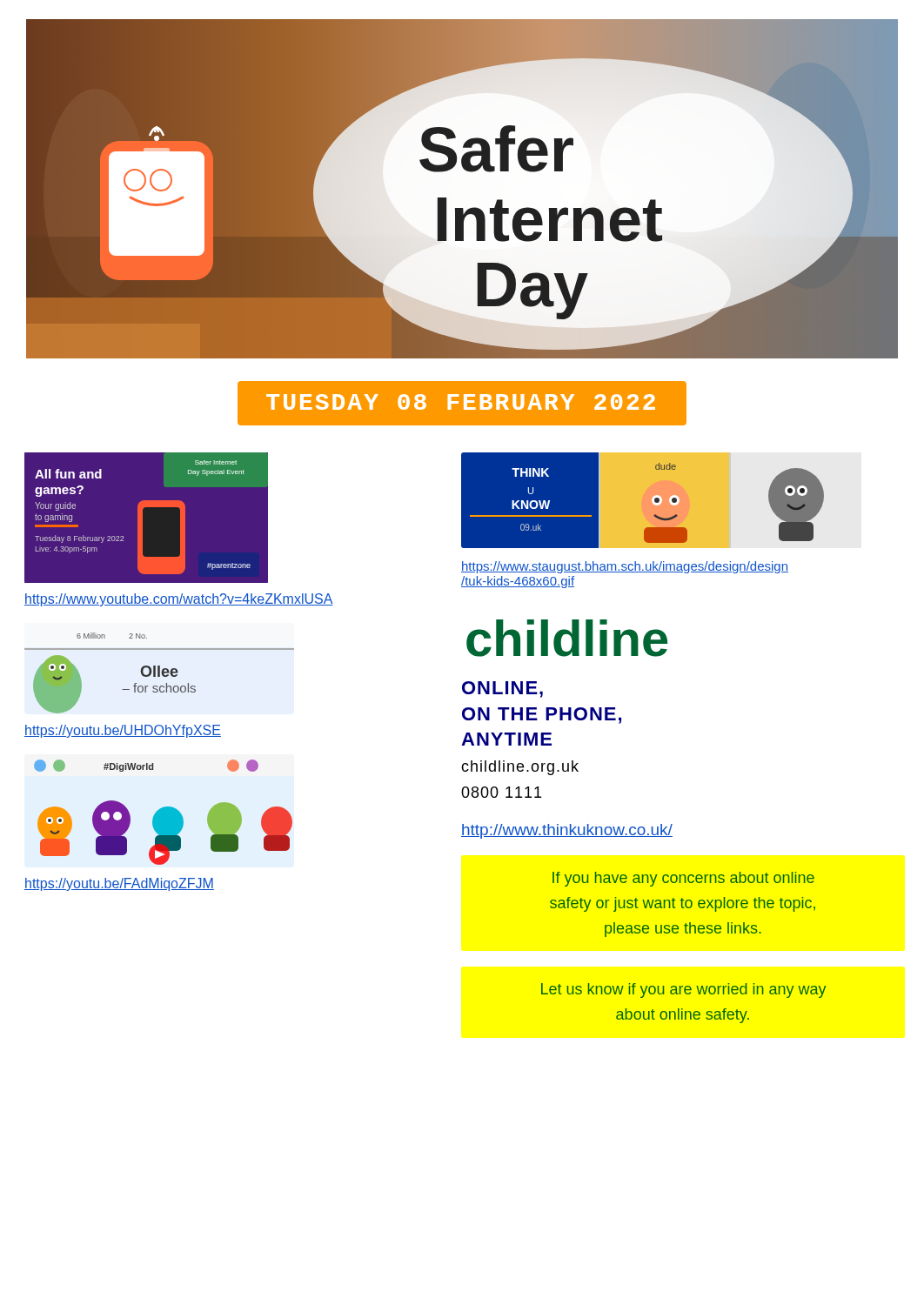Viewport: 924px width, 1305px height.
Task: Click on the logo
Action: coord(683,636)
